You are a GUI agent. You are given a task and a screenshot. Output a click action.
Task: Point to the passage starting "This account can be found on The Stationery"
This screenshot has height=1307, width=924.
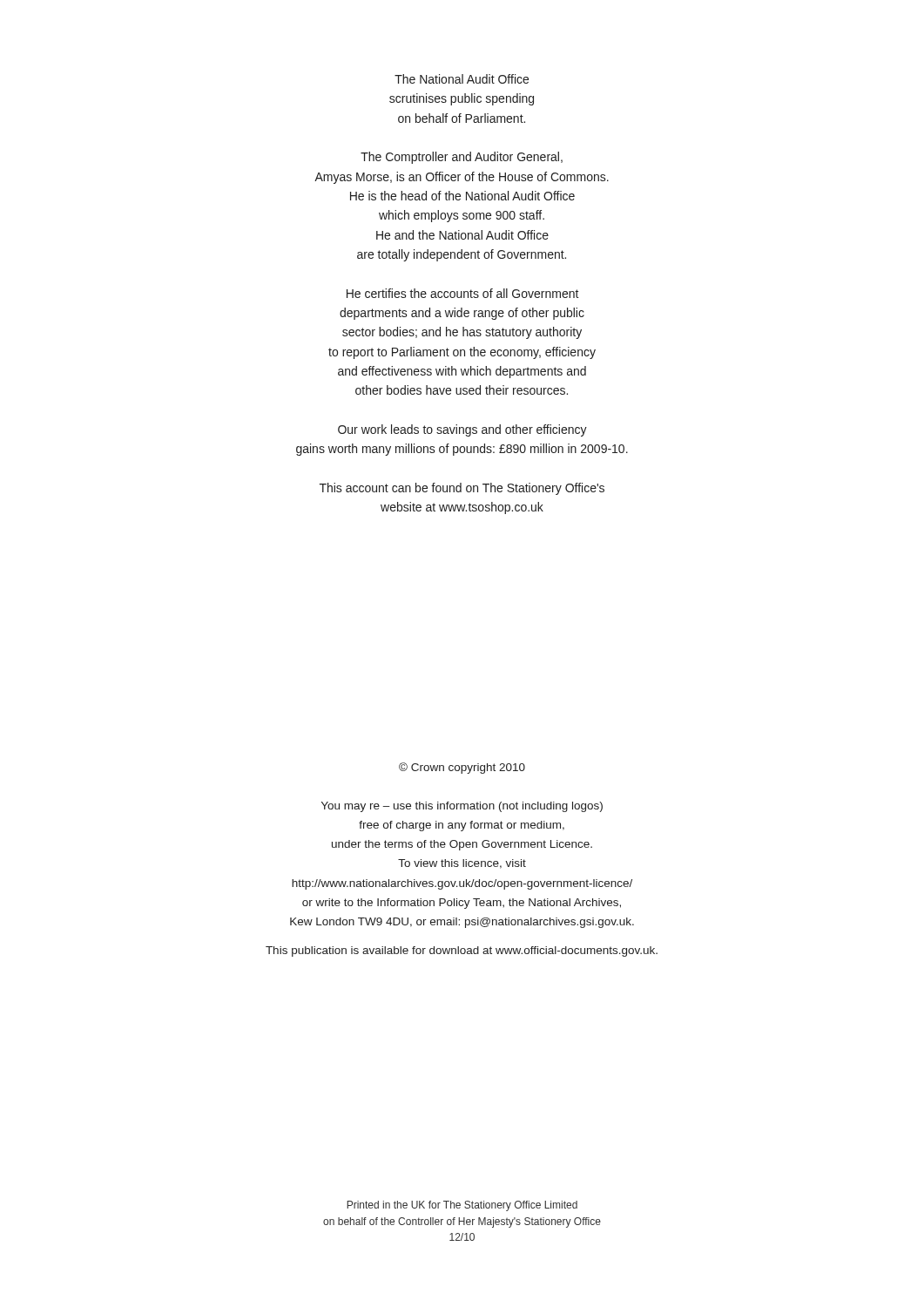tap(462, 497)
